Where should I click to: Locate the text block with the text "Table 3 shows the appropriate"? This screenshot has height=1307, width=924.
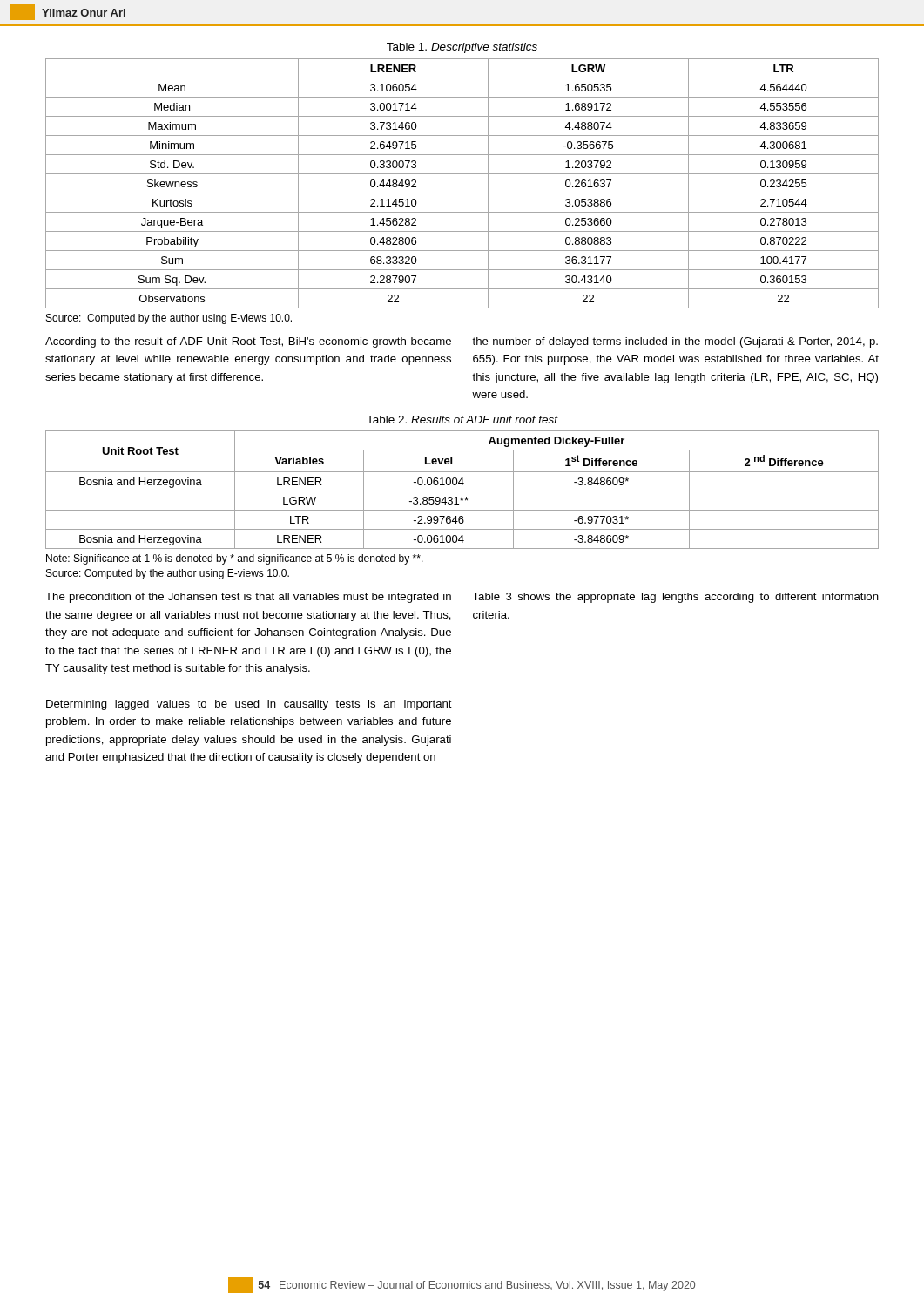pyautogui.click(x=676, y=605)
